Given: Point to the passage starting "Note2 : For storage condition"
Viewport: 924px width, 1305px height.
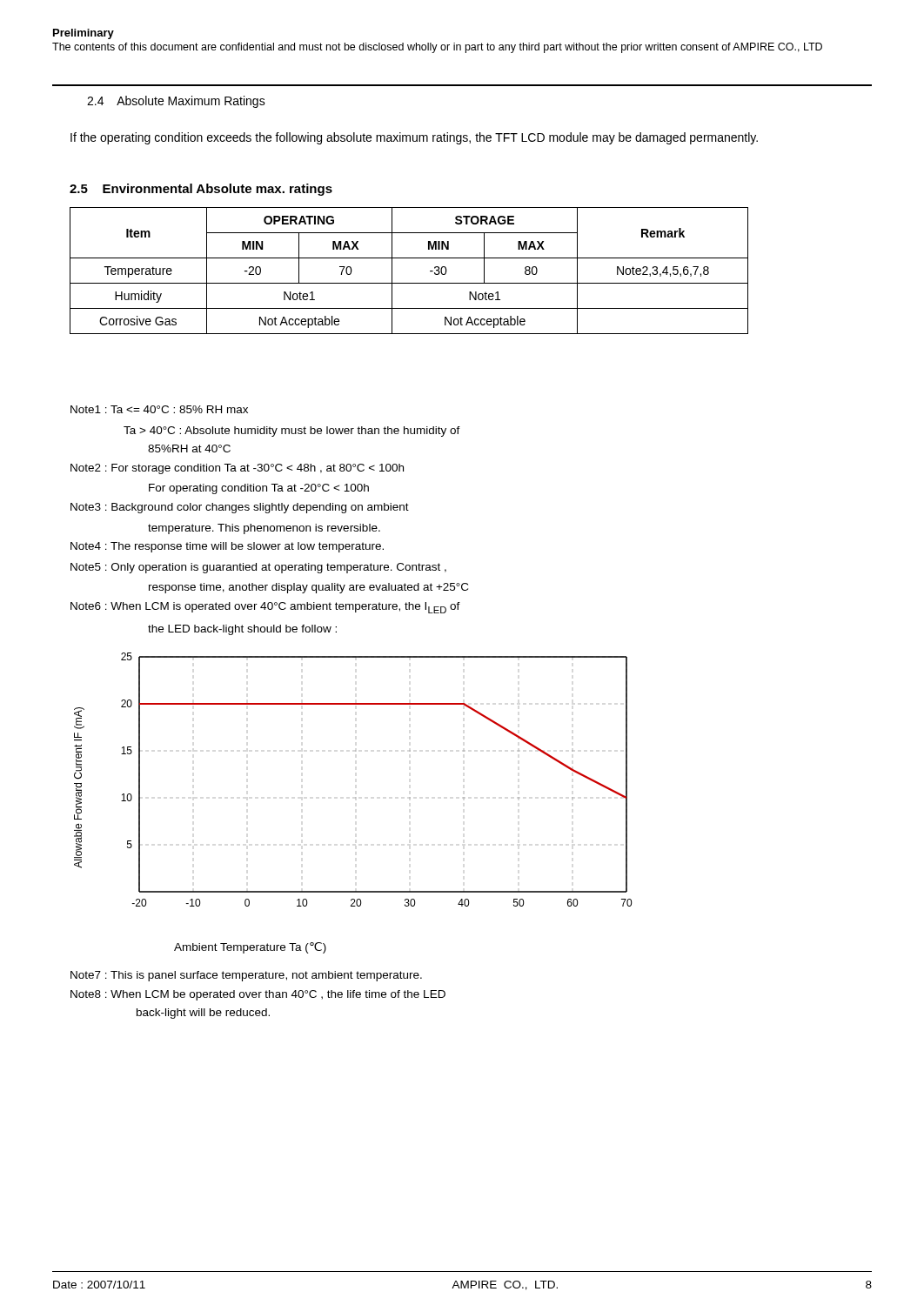Looking at the screenshot, I should coord(237,467).
